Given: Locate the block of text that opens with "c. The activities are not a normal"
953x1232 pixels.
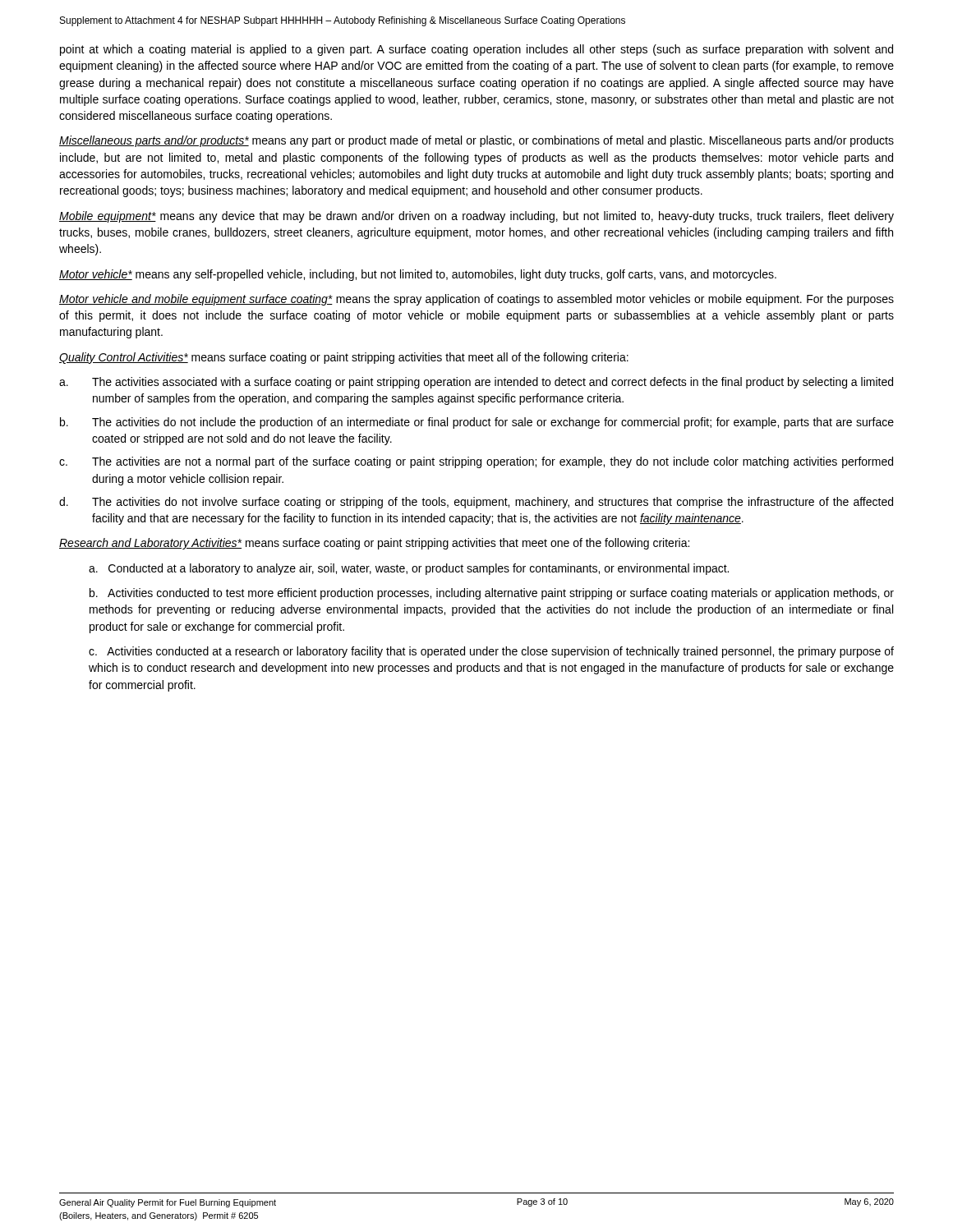Looking at the screenshot, I should tap(476, 470).
